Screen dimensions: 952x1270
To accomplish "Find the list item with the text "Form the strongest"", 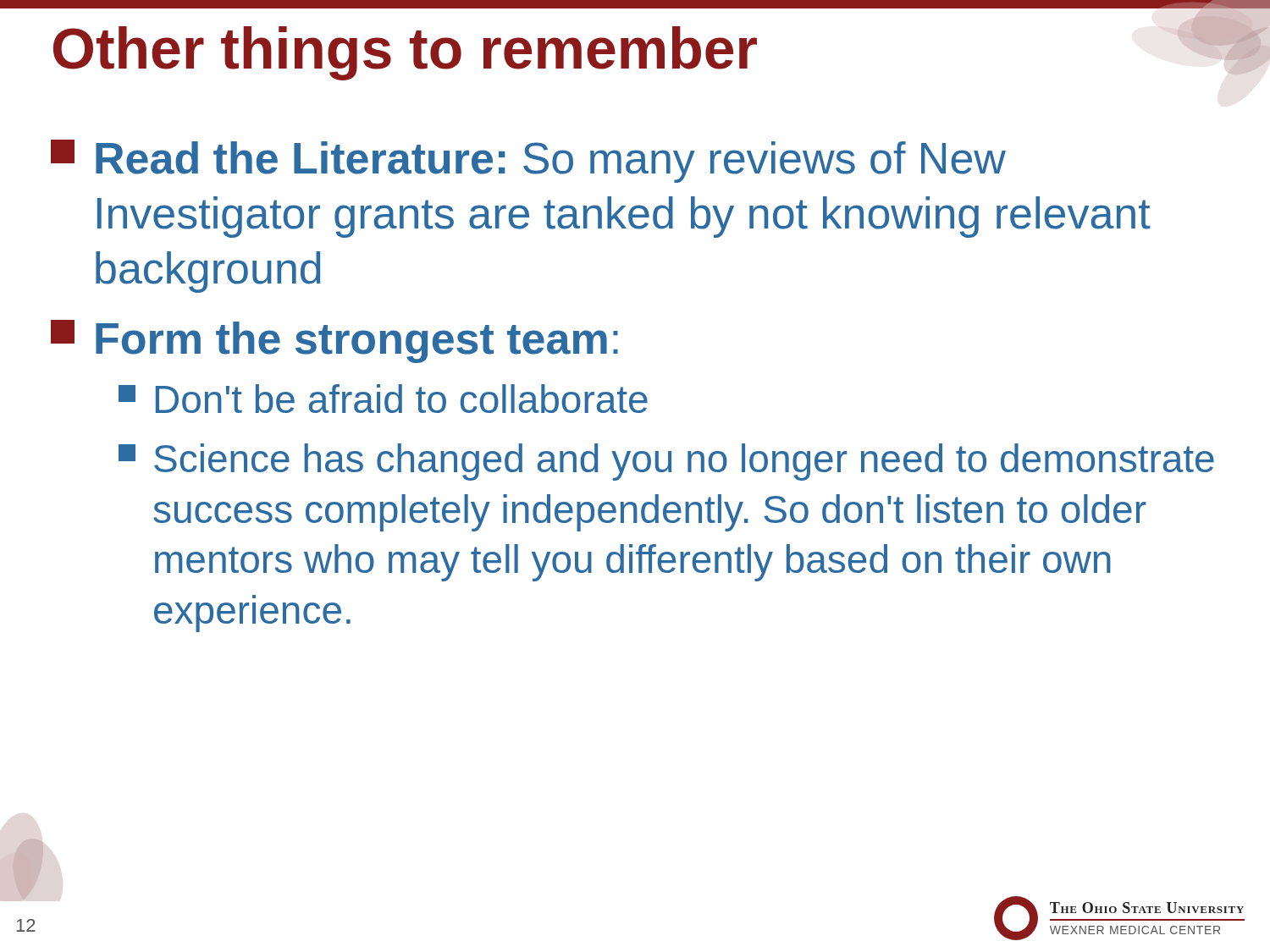I will click(336, 339).
